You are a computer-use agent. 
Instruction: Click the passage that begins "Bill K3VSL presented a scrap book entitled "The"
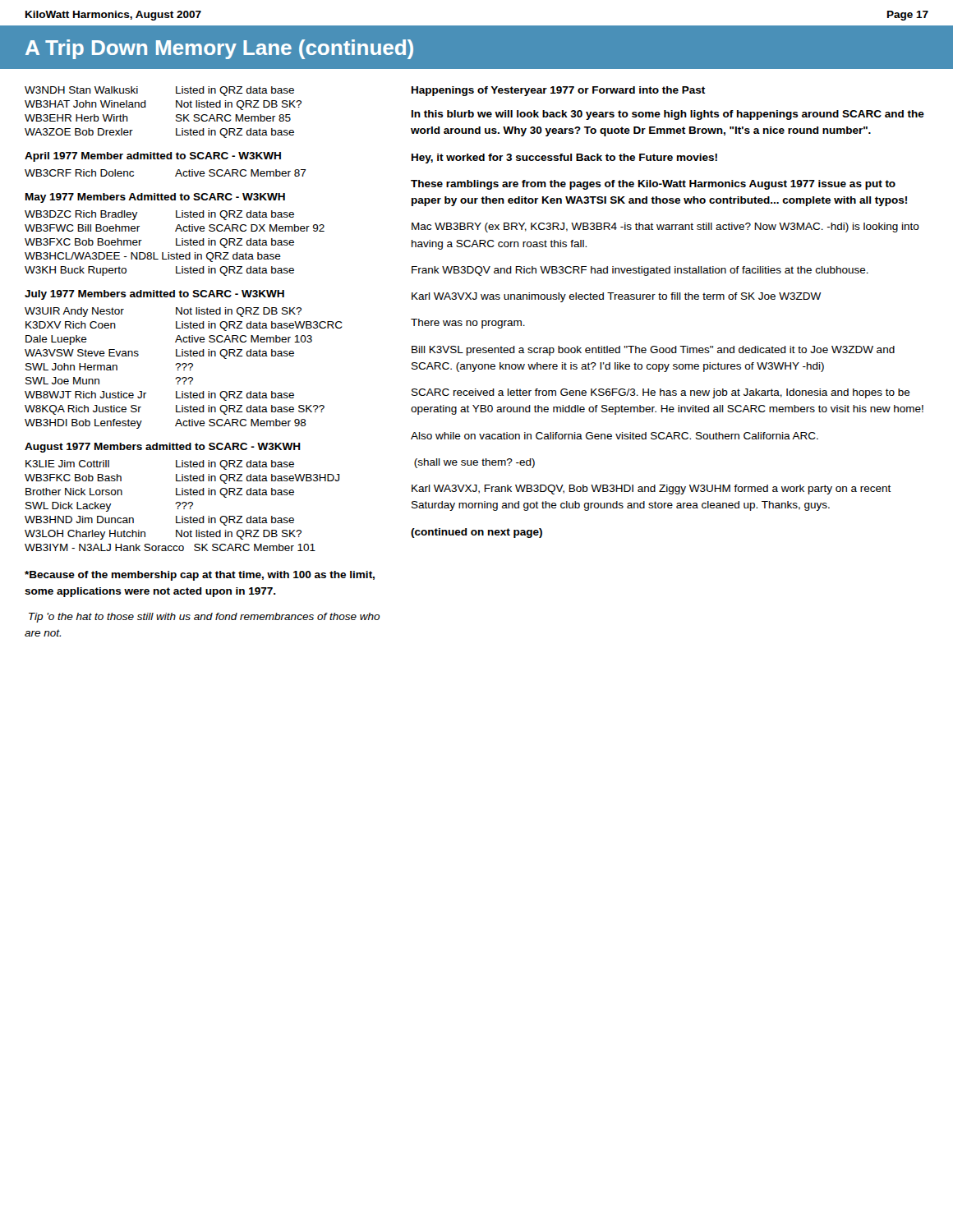pyautogui.click(x=653, y=357)
